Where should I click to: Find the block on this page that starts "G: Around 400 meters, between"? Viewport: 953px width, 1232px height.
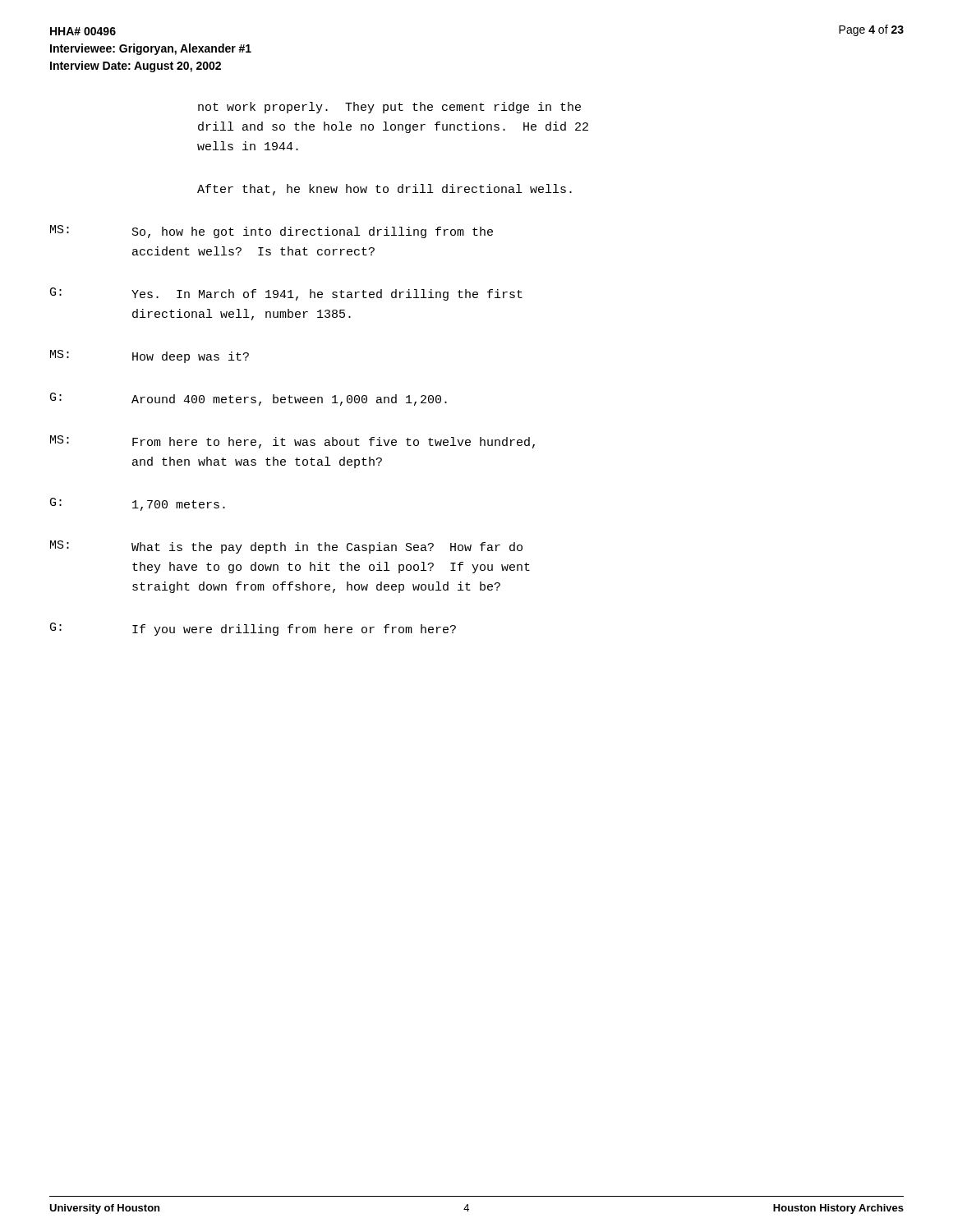[x=249, y=399]
